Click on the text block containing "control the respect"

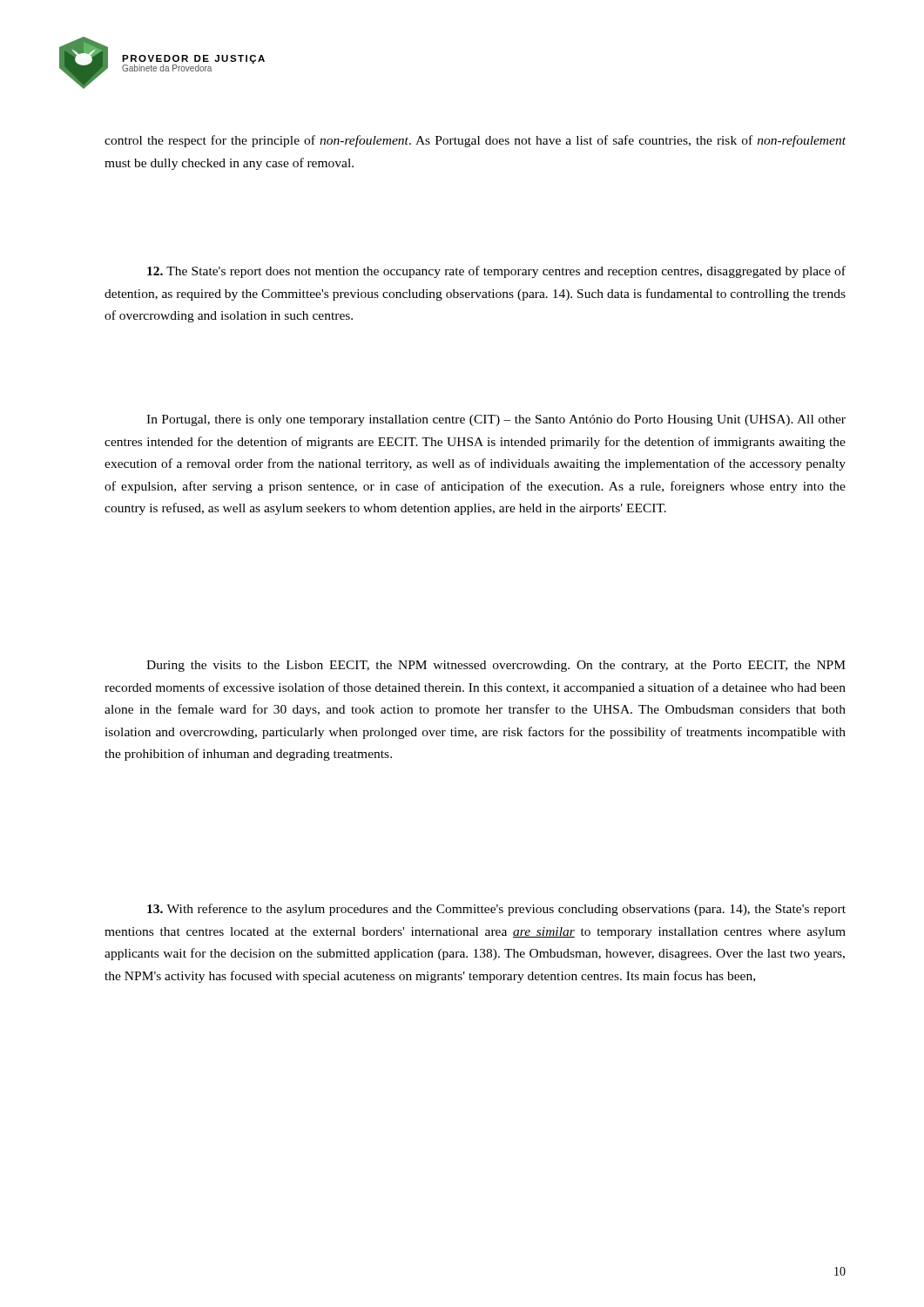tap(475, 151)
